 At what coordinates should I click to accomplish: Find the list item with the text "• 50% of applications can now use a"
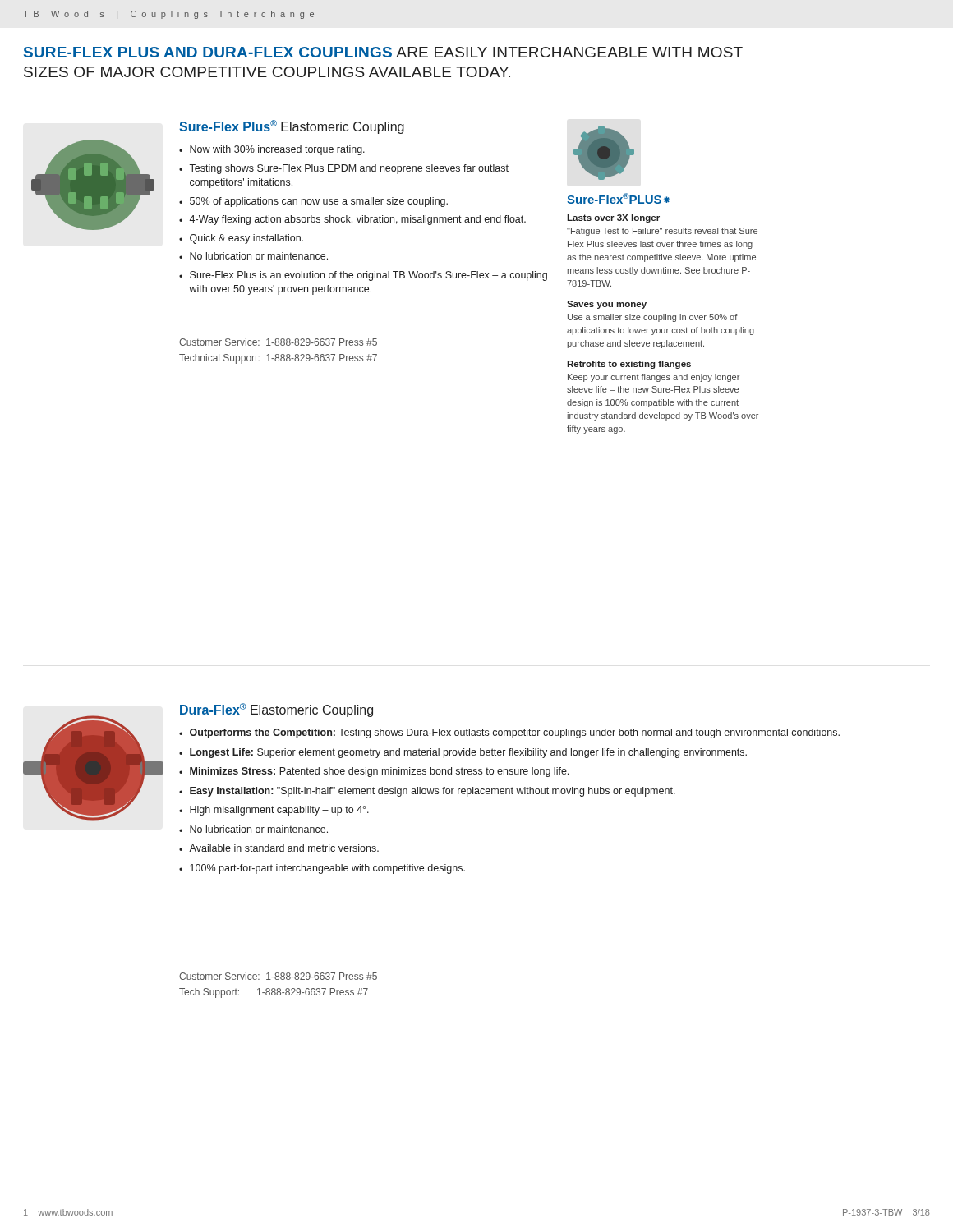coord(314,202)
